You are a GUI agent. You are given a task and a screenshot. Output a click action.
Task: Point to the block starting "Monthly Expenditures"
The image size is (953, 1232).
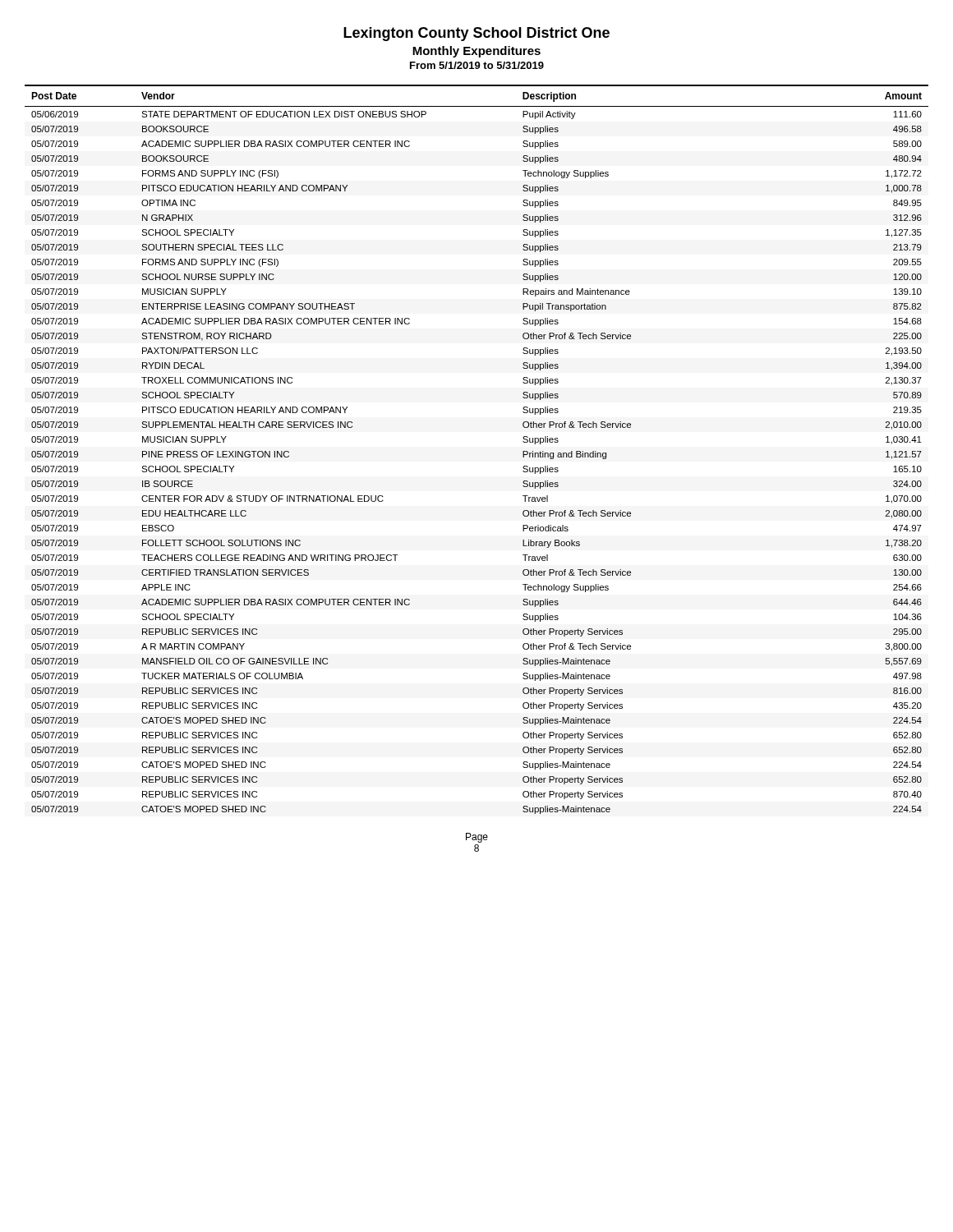coord(476,51)
